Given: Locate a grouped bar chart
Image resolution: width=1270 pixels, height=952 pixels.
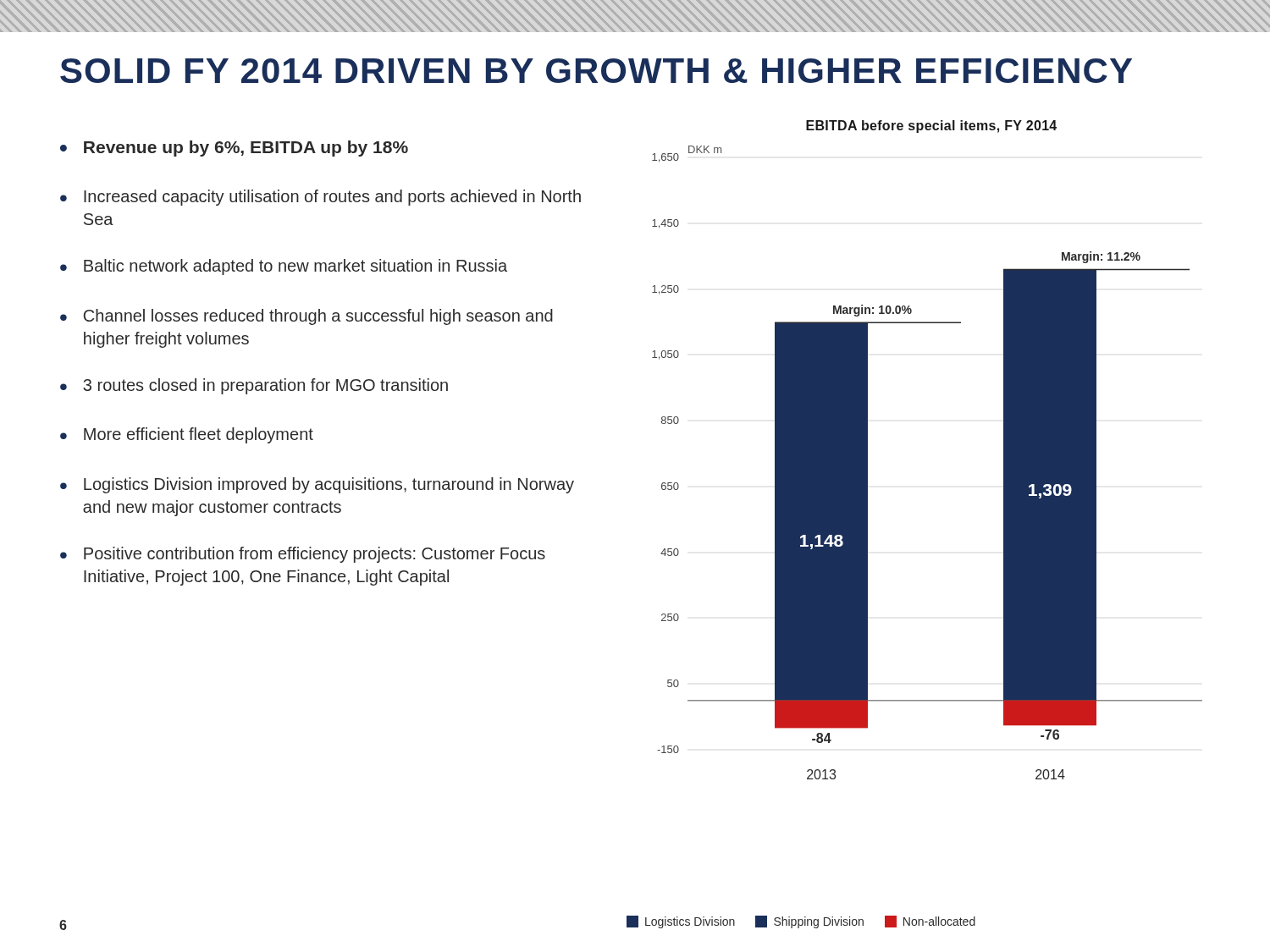Looking at the screenshot, I should click(931, 487).
